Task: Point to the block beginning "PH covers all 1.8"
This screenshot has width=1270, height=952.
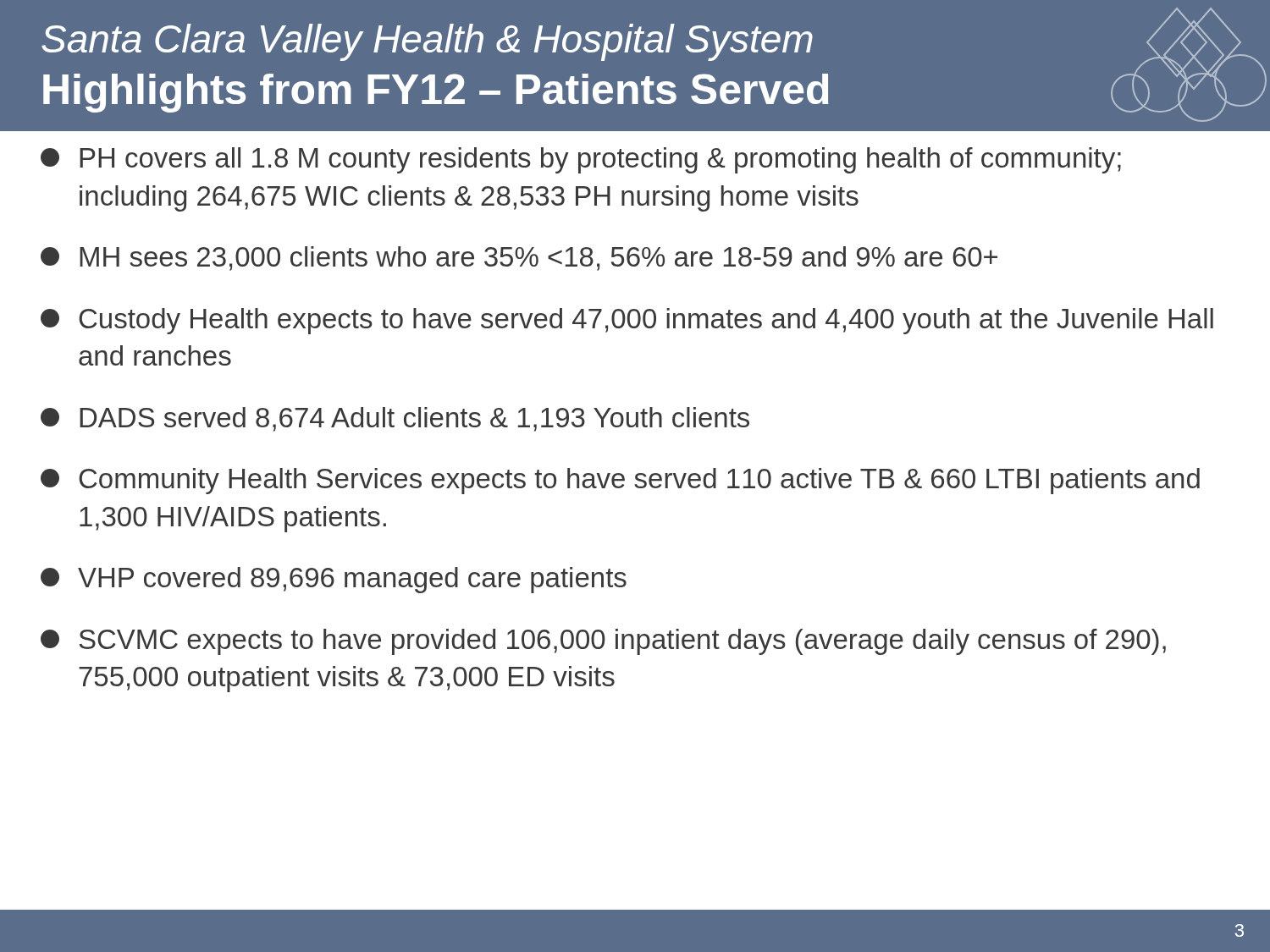Action: [x=635, y=177]
